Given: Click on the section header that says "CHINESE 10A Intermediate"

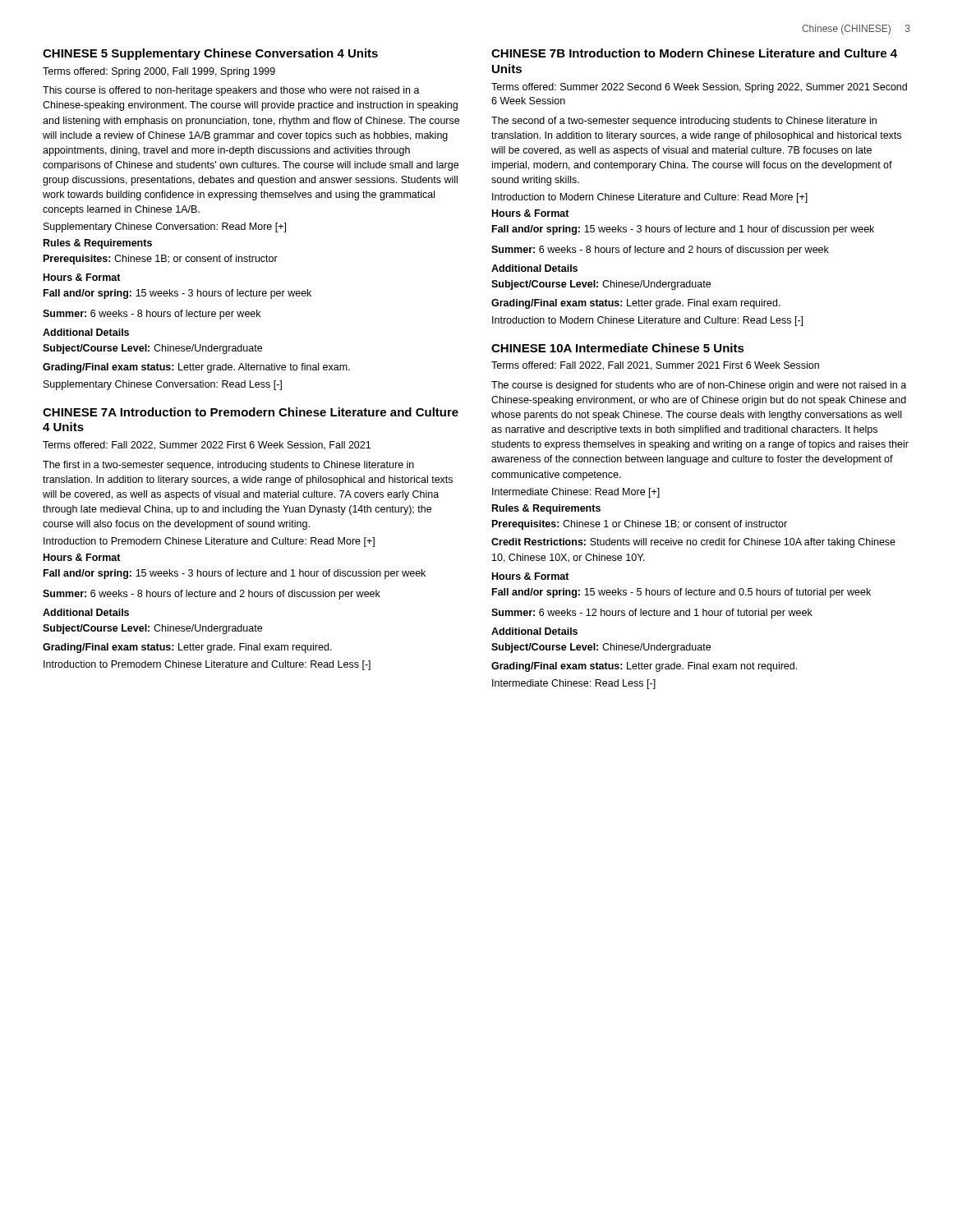Looking at the screenshot, I should (x=618, y=347).
